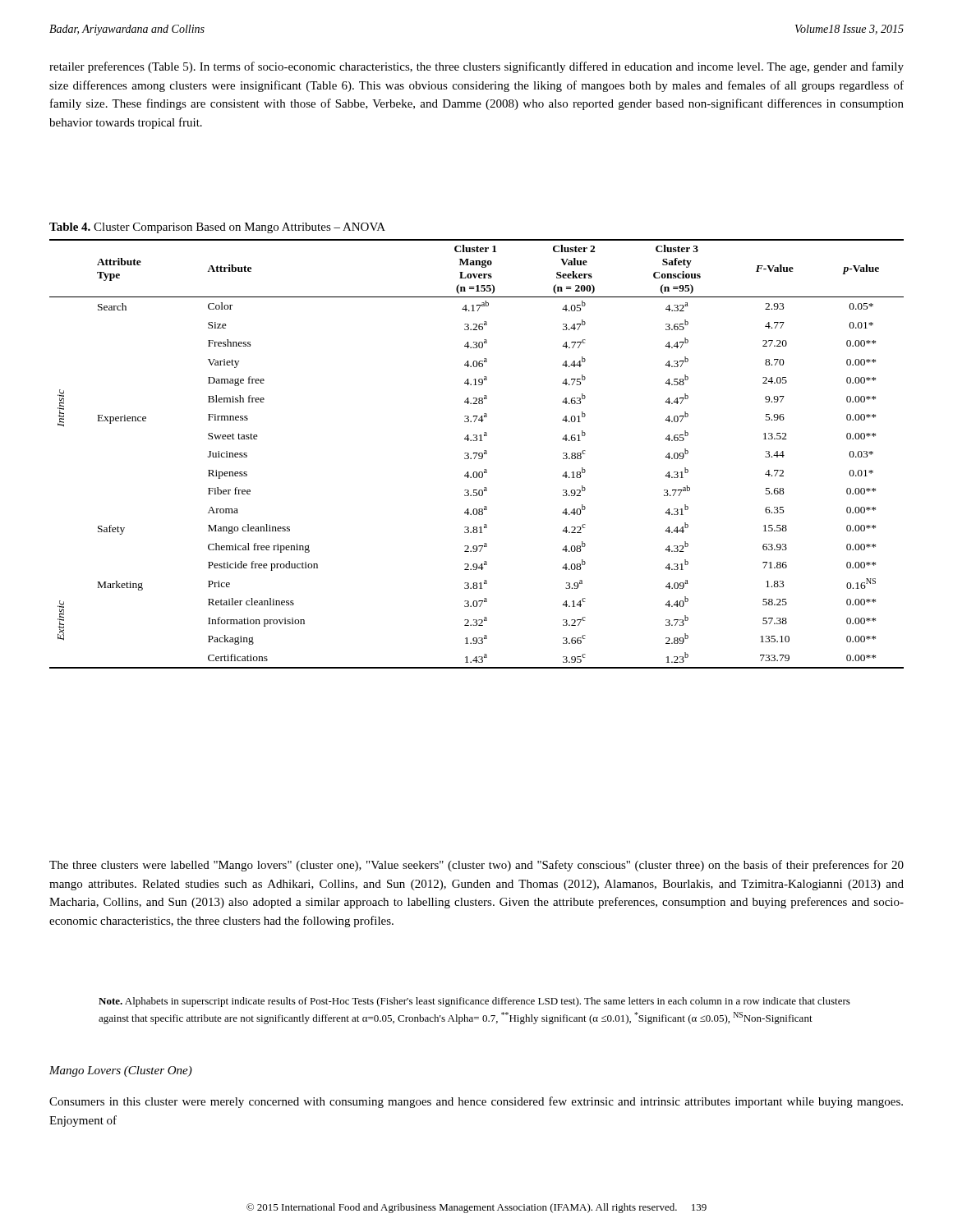Locate the text block containing "Consumers in this cluster were"
The width and height of the screenshot is (953, 1232).
point(476,1111)
